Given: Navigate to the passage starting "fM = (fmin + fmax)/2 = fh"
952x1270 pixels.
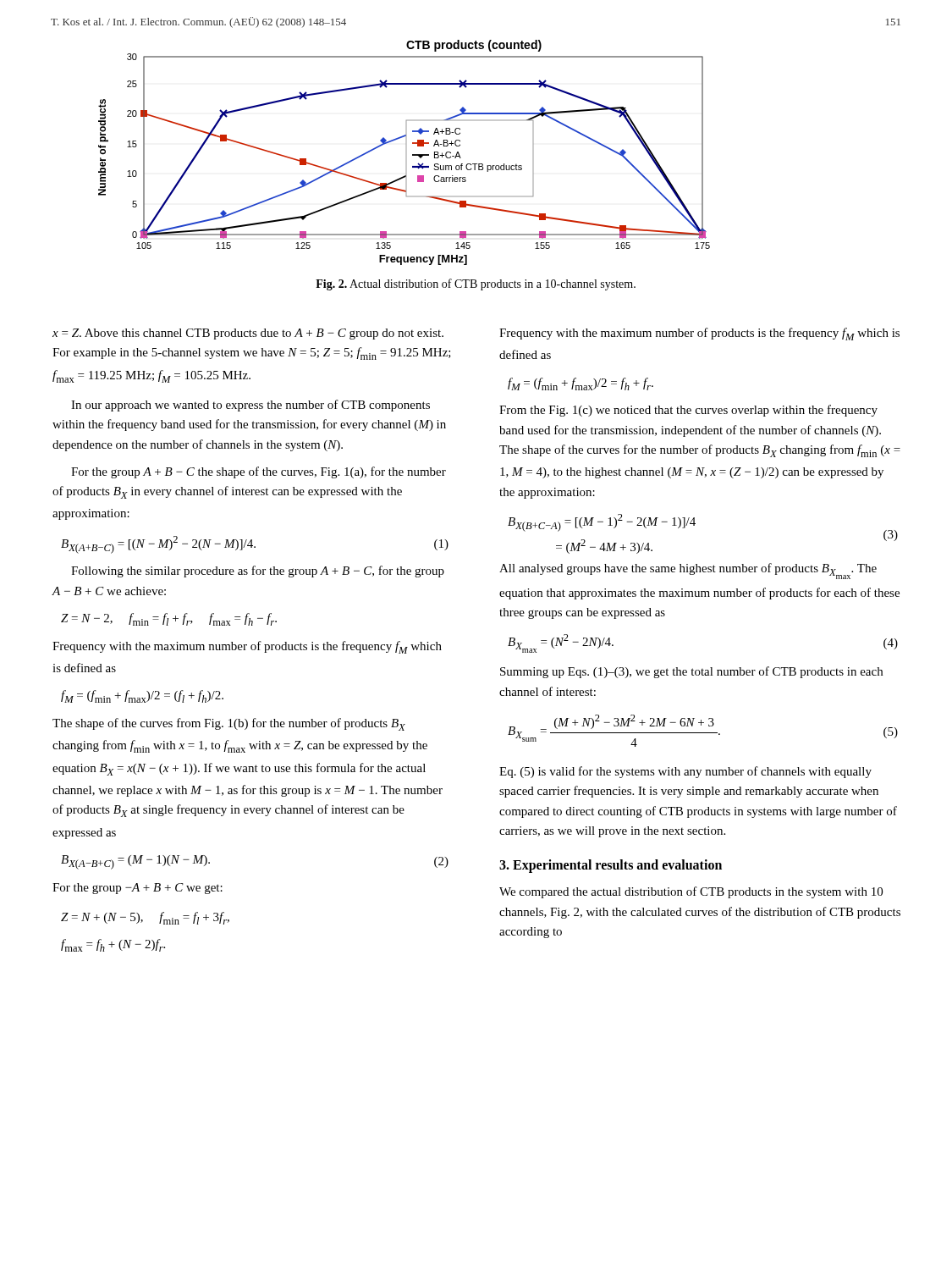Looking at the screenshot, I should point(581,384).
